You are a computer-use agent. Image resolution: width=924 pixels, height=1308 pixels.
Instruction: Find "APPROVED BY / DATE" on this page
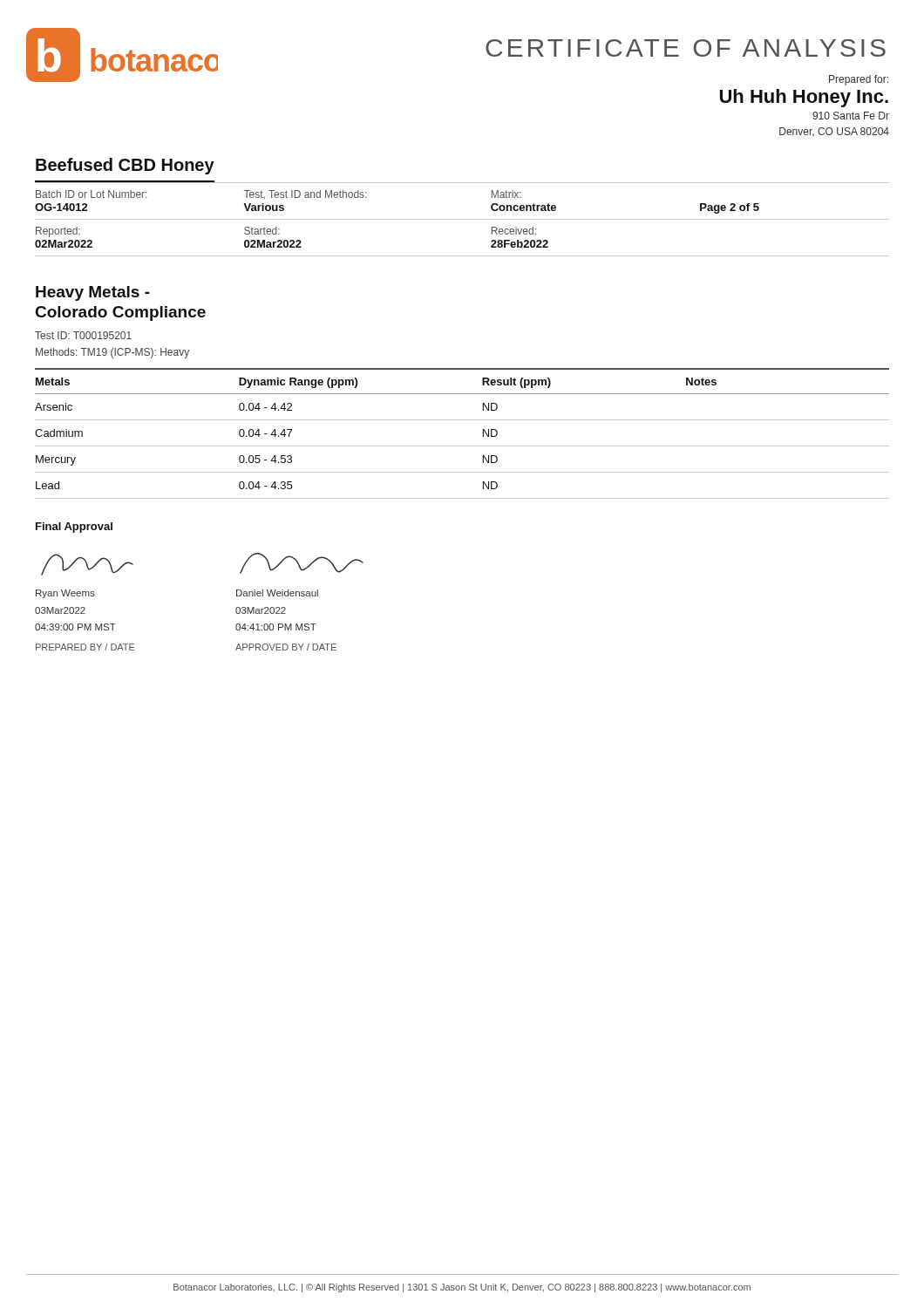coord(286,647)
